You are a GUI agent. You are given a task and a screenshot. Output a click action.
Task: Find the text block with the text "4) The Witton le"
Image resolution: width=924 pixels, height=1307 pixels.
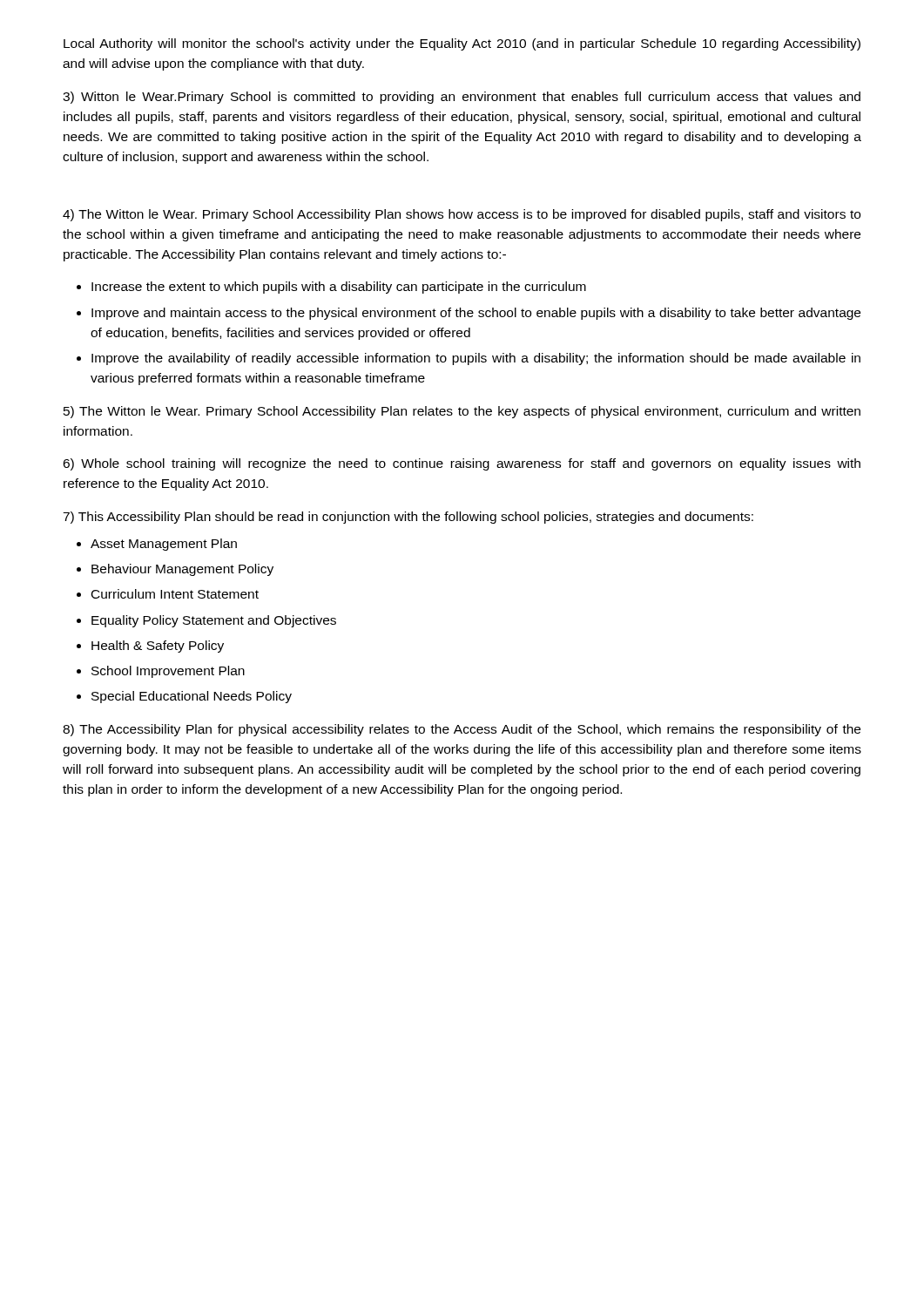click(x=462, y=234)
